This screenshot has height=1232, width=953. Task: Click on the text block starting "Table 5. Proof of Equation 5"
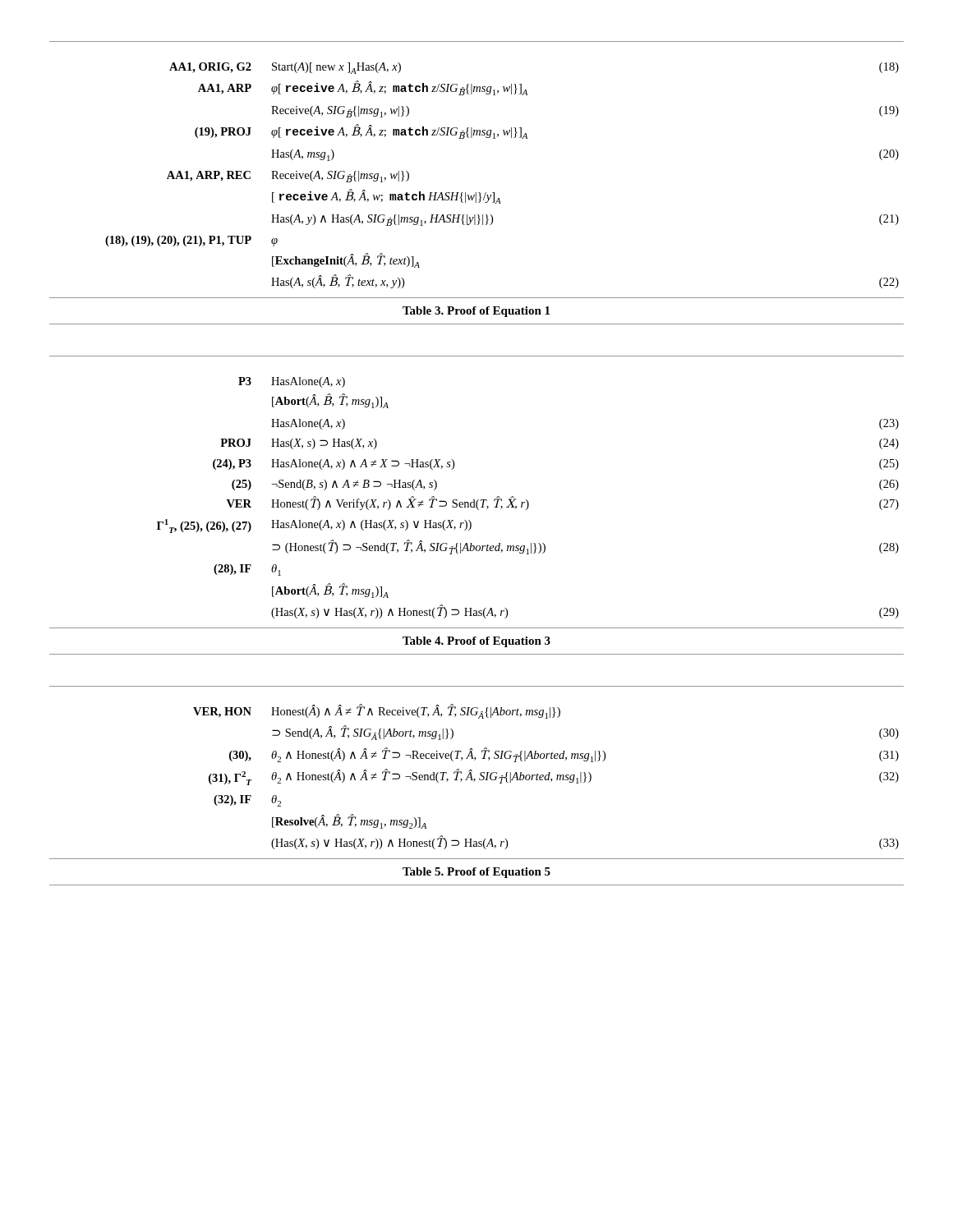[x=476, y=871]
